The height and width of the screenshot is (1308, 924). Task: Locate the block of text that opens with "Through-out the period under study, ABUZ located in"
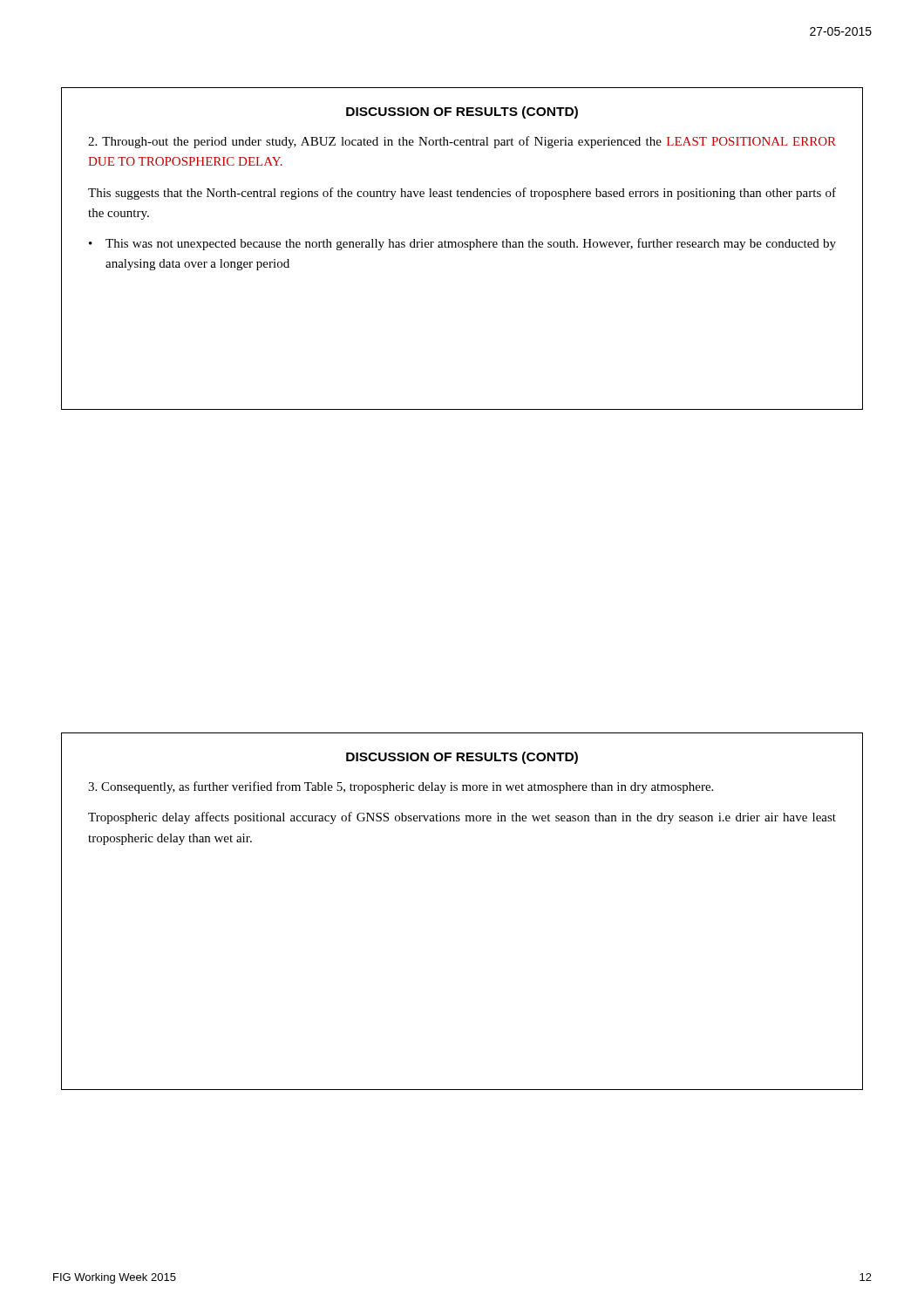[x=462, y=151]
